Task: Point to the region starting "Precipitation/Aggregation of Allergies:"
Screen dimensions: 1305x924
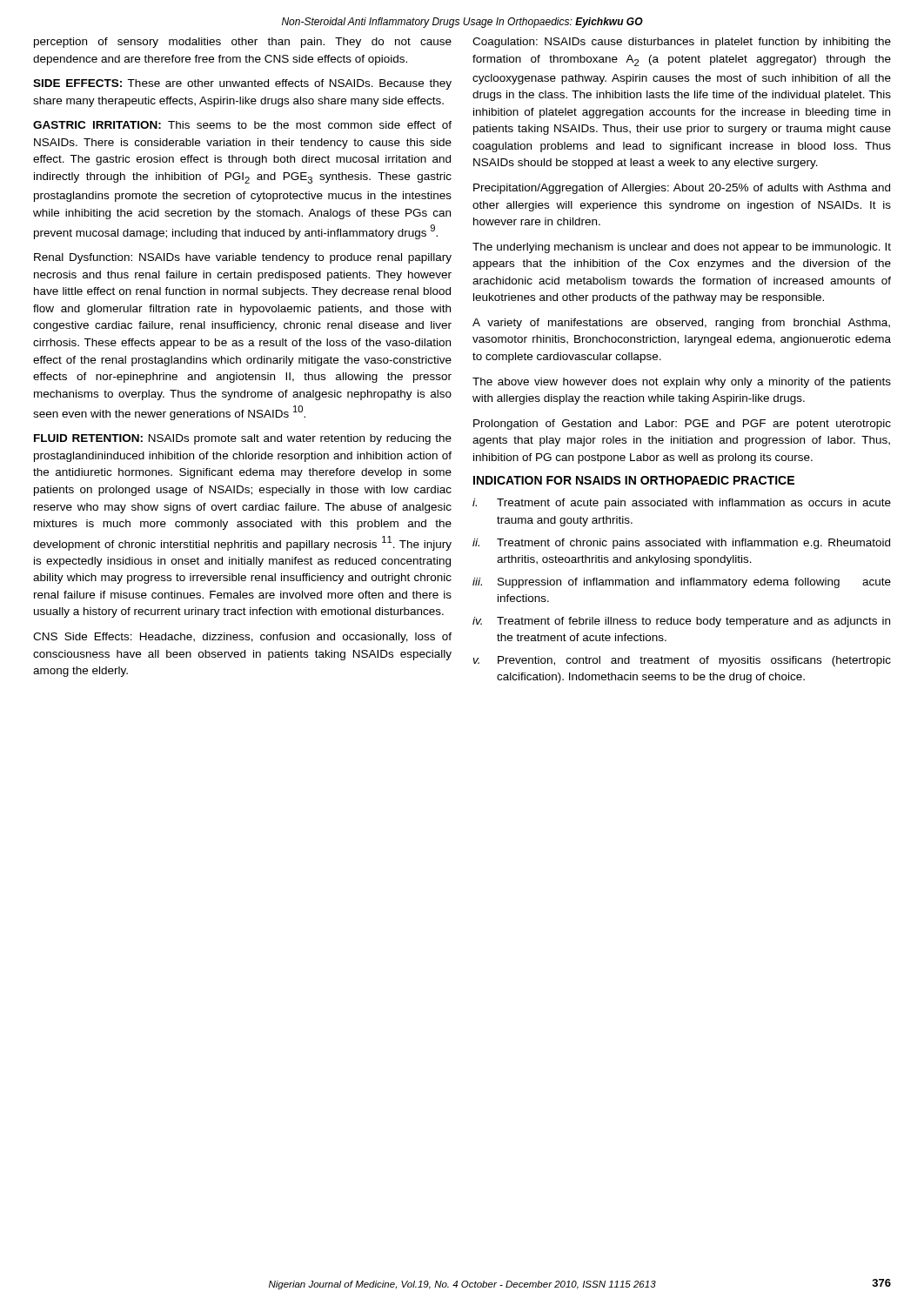Action: point(682,205)
